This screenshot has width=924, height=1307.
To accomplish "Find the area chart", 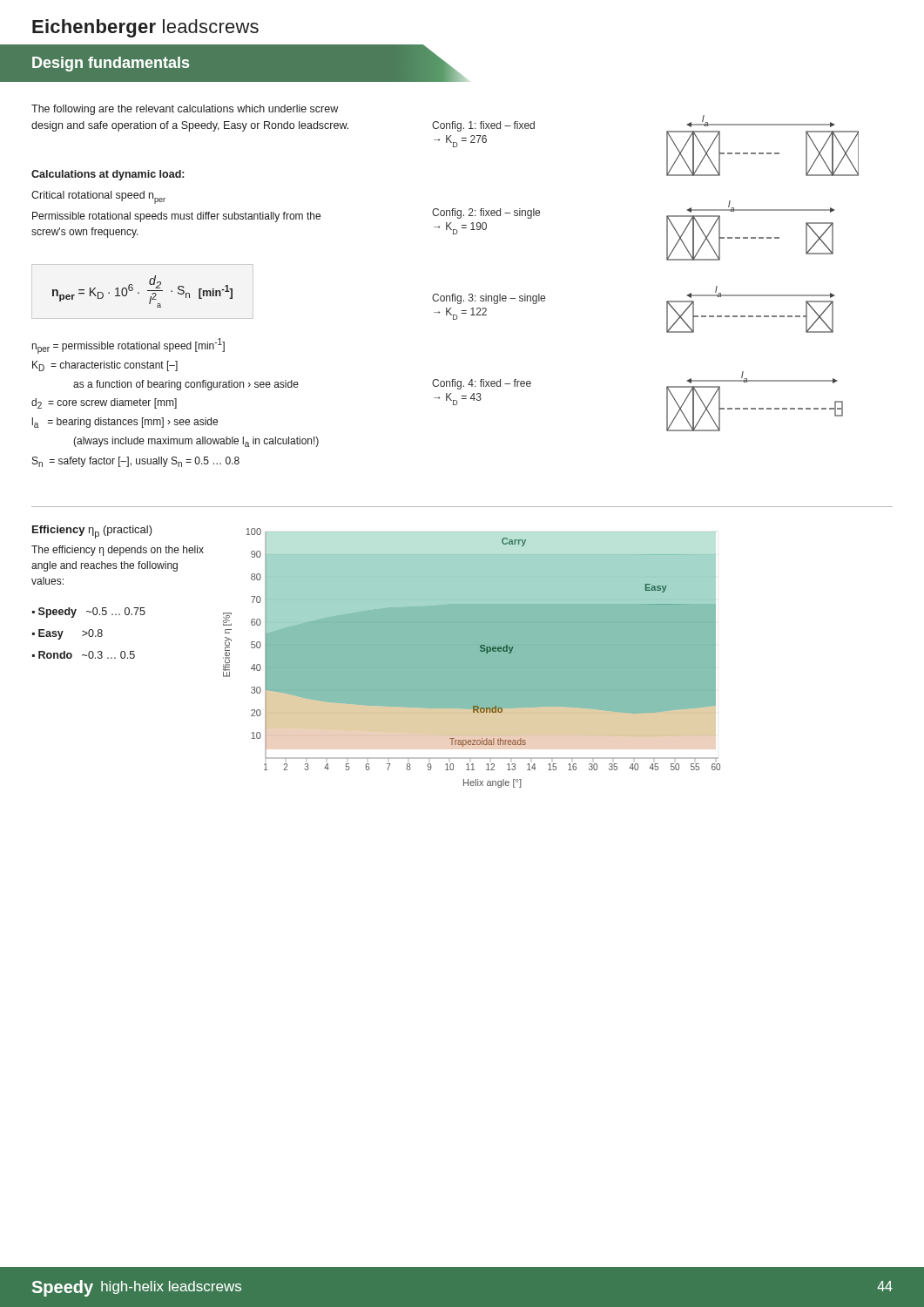I will tap(555, 663).
